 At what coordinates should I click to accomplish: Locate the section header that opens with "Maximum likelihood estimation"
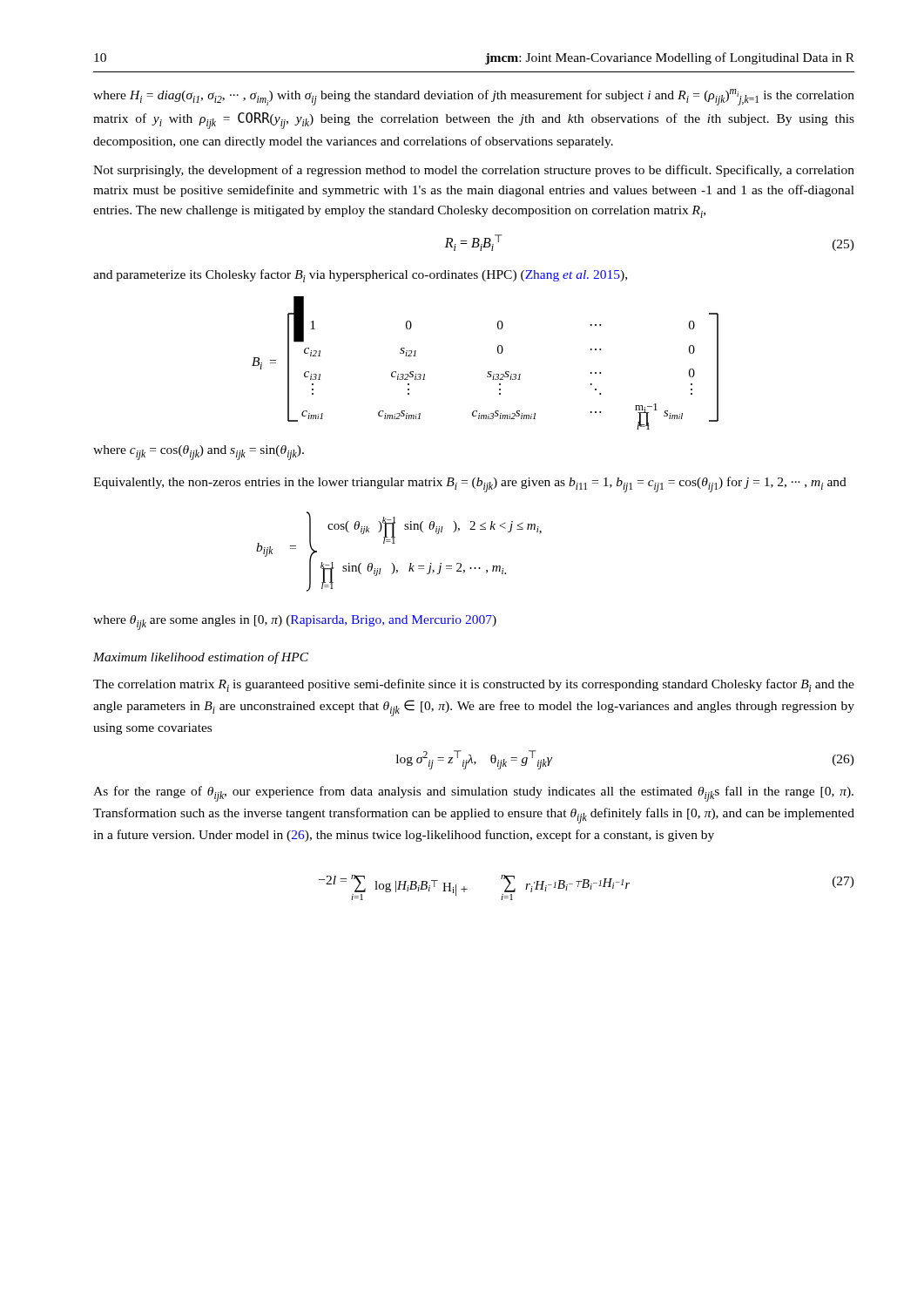point(201,656)
